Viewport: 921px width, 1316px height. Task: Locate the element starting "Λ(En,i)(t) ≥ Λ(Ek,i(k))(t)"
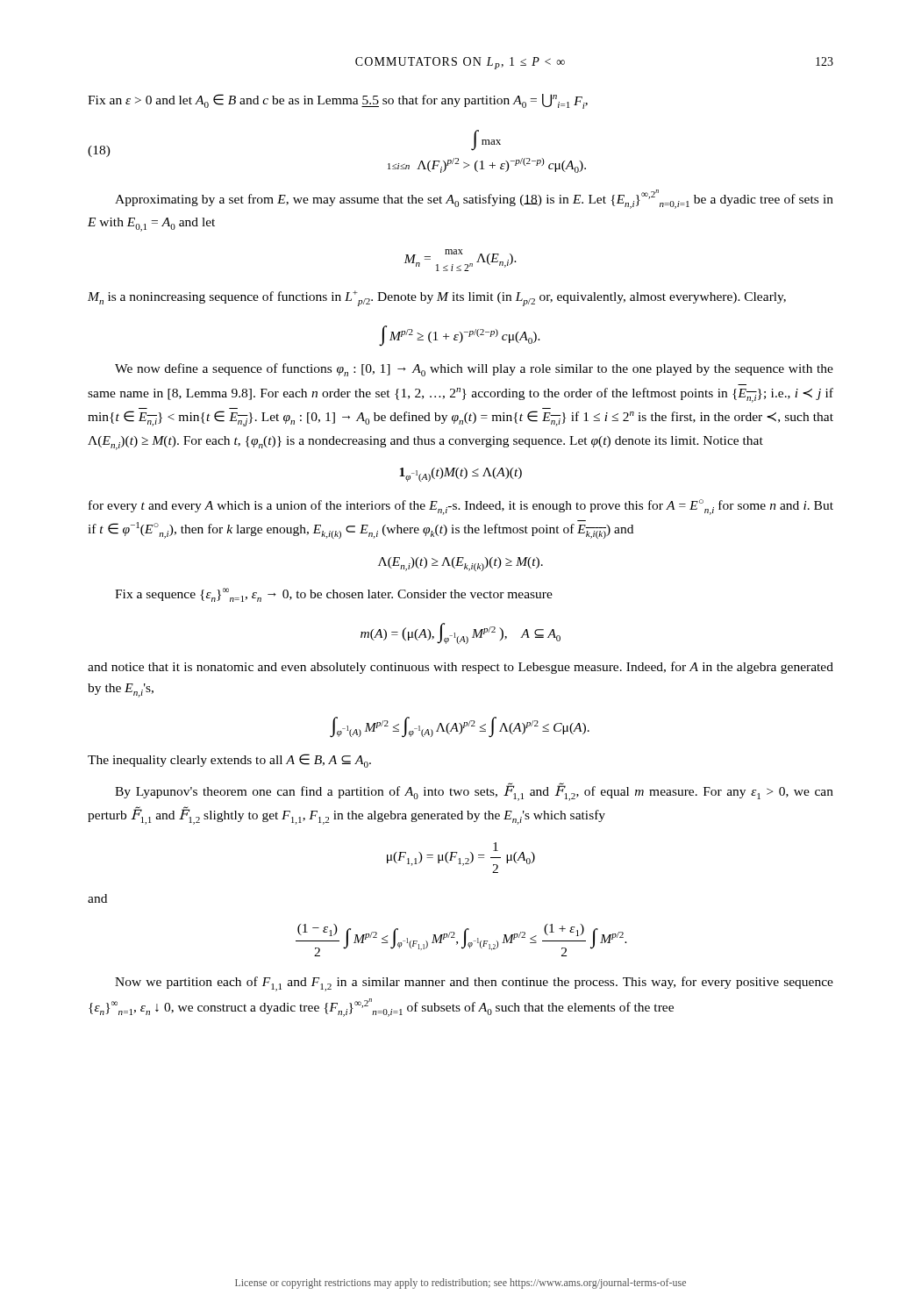tap(460, 562)
